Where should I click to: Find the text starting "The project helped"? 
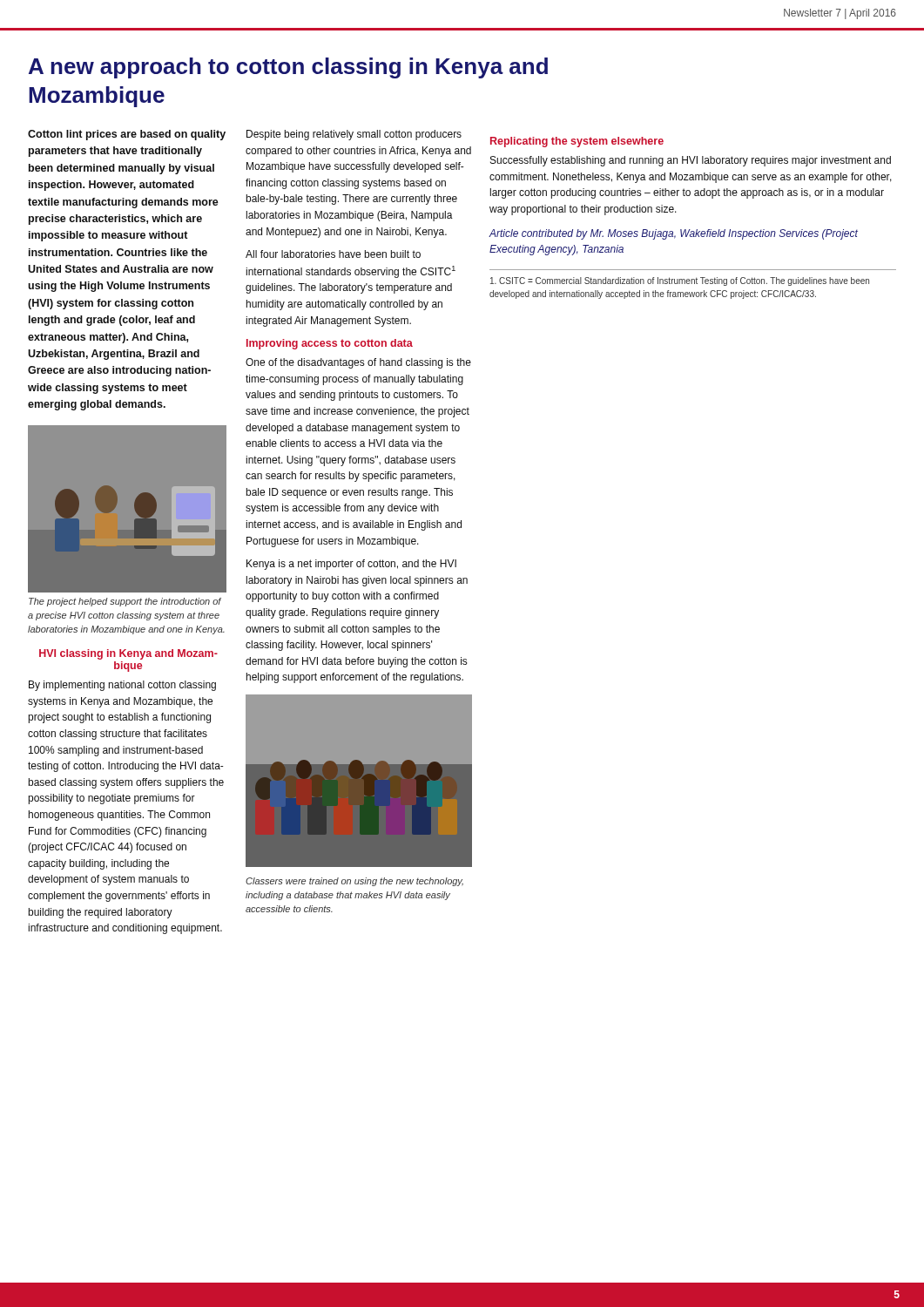[x=127, y=615]
